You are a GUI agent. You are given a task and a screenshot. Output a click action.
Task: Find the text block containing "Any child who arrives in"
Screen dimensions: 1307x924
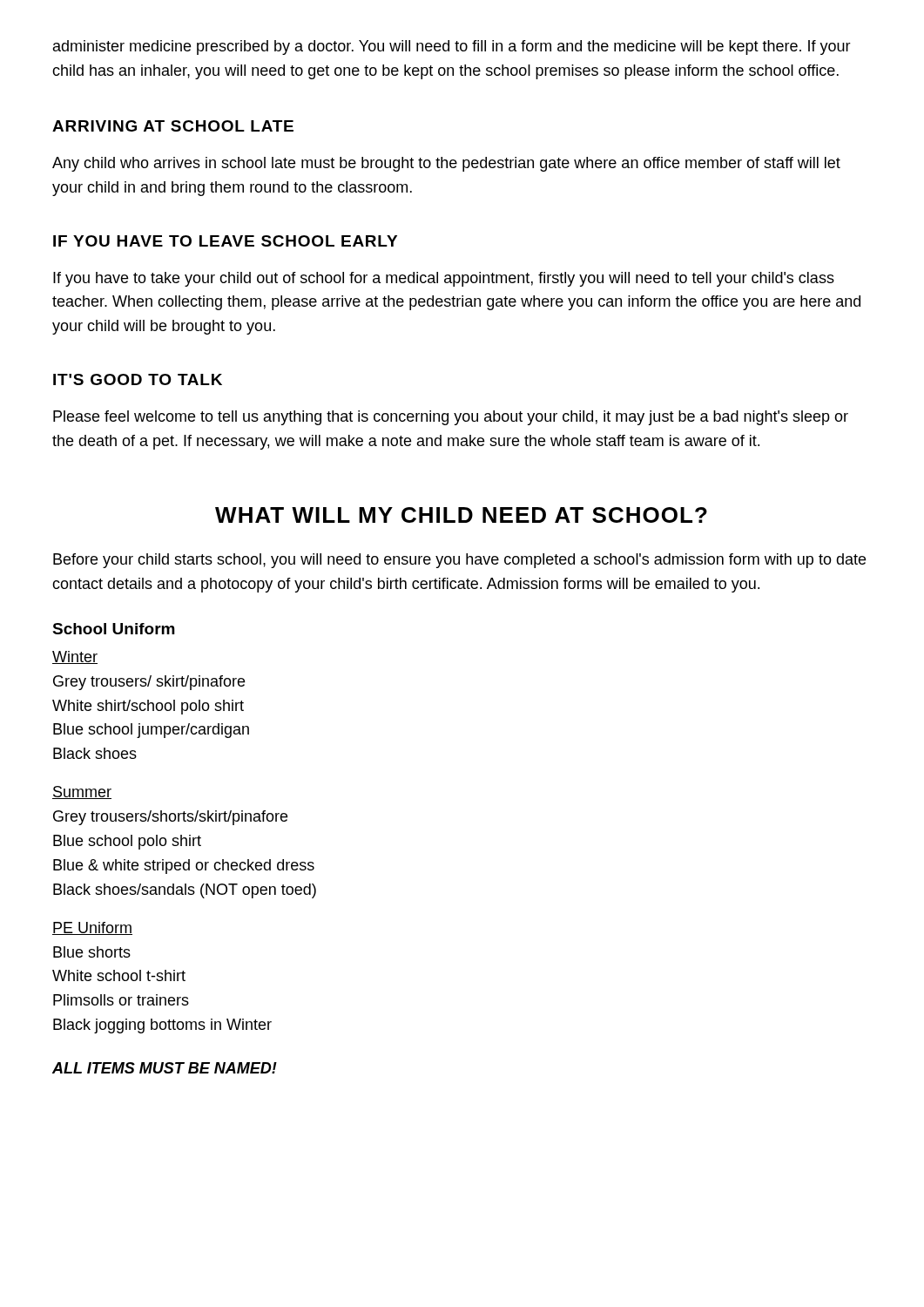(446, 175)
